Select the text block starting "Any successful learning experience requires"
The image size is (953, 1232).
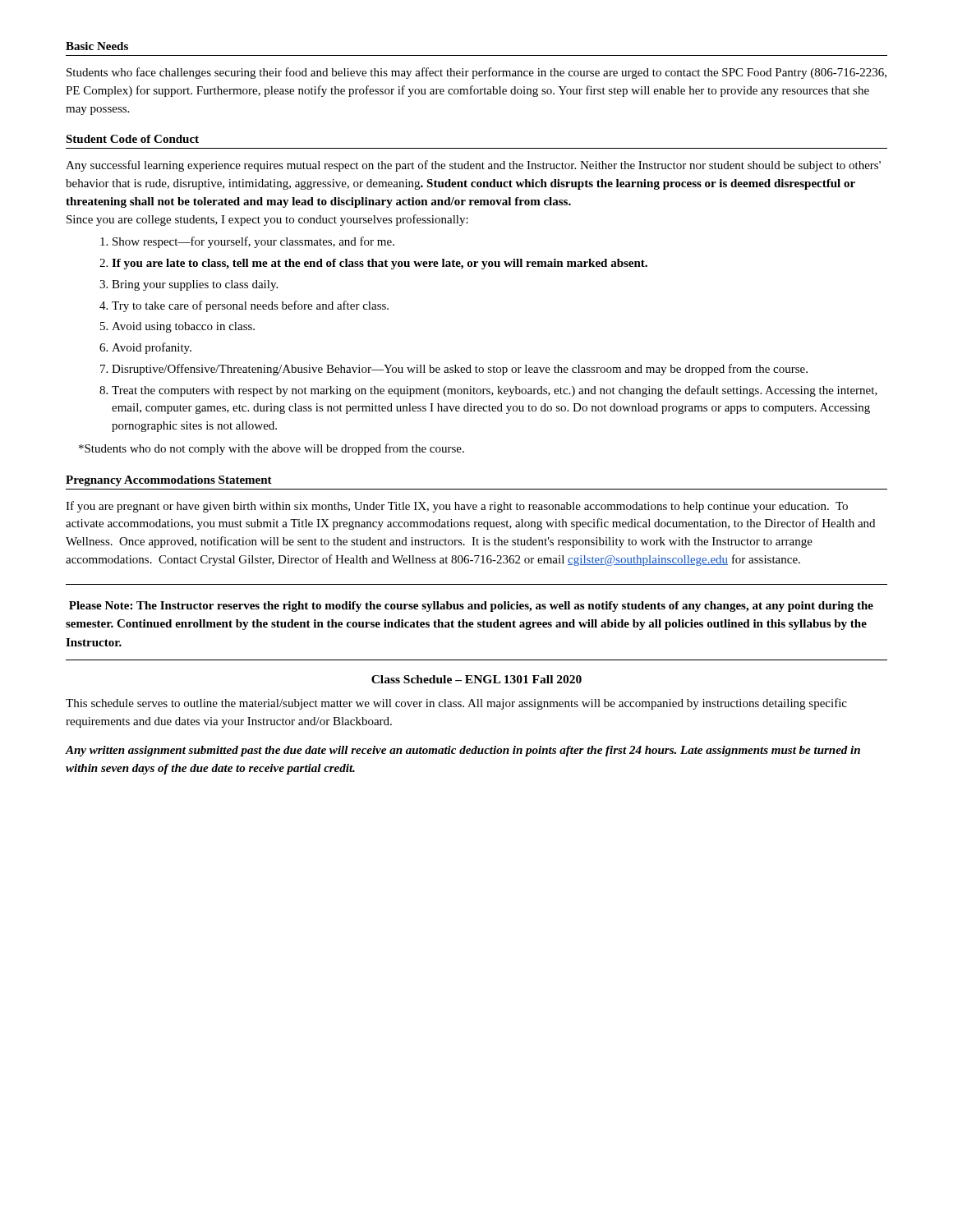[473, 192]
